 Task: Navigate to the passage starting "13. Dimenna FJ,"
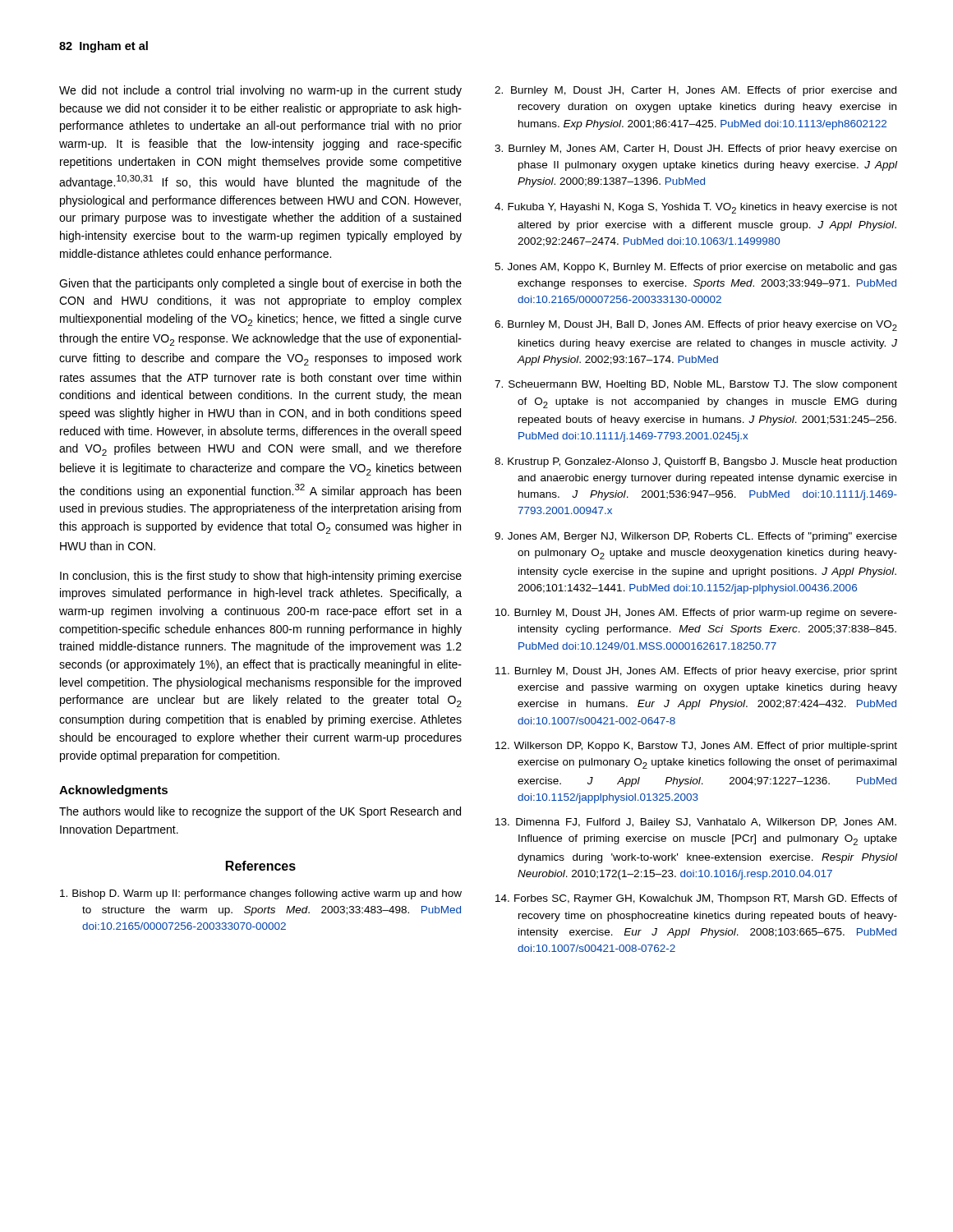696,848
